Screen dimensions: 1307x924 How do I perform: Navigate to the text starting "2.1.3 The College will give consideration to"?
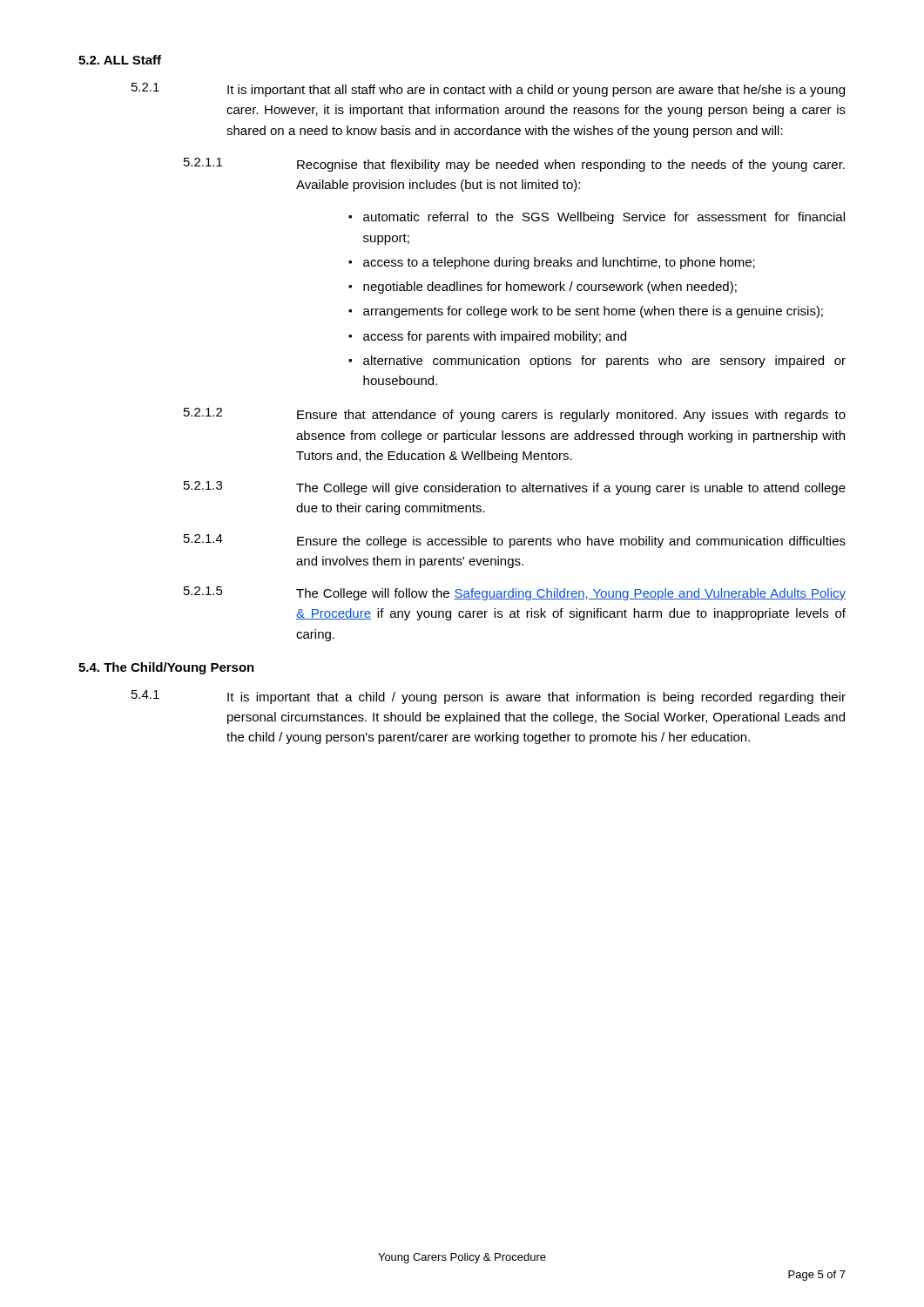514,498
